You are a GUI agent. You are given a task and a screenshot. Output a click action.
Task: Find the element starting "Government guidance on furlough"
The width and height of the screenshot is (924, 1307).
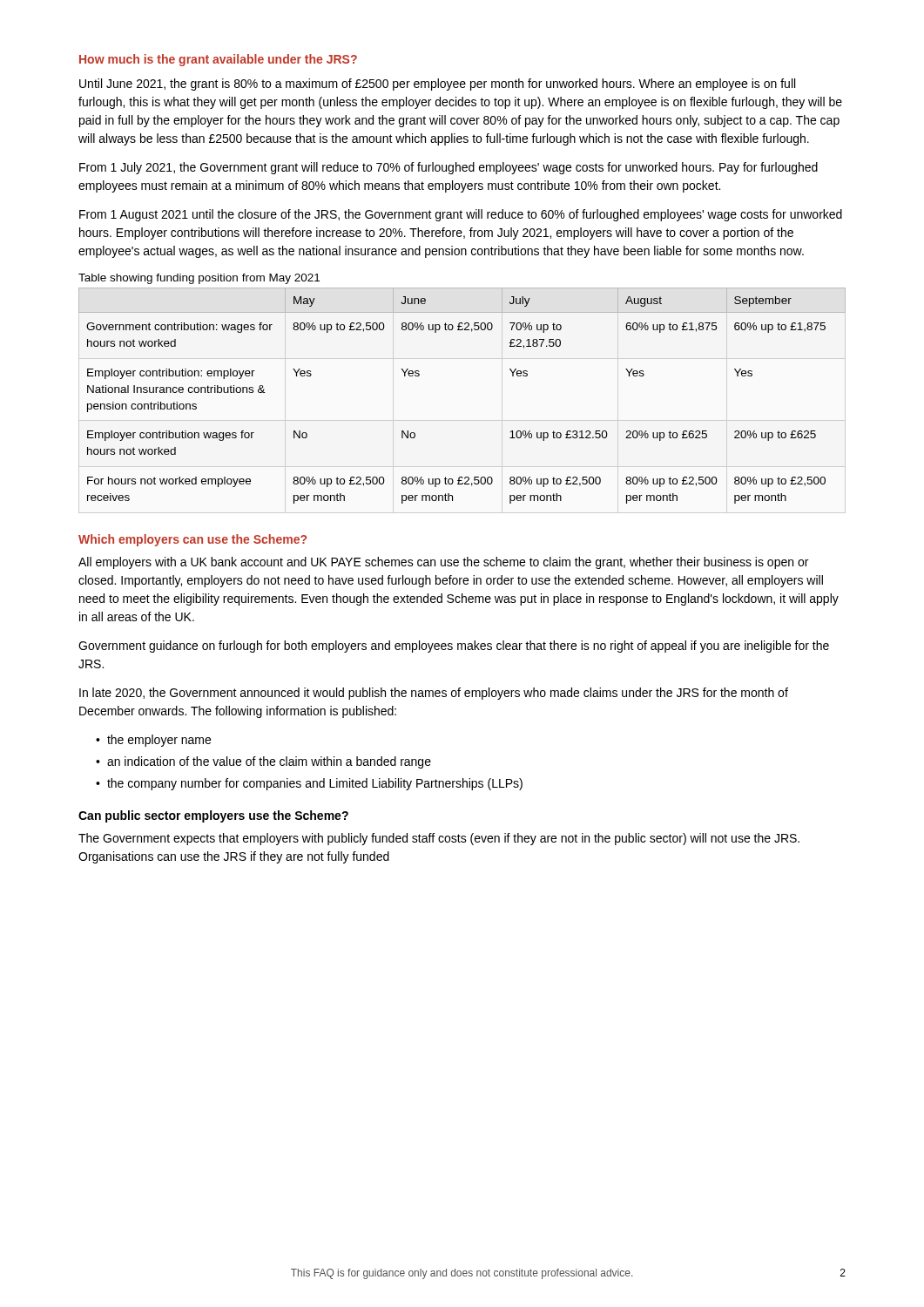[454, 655]
